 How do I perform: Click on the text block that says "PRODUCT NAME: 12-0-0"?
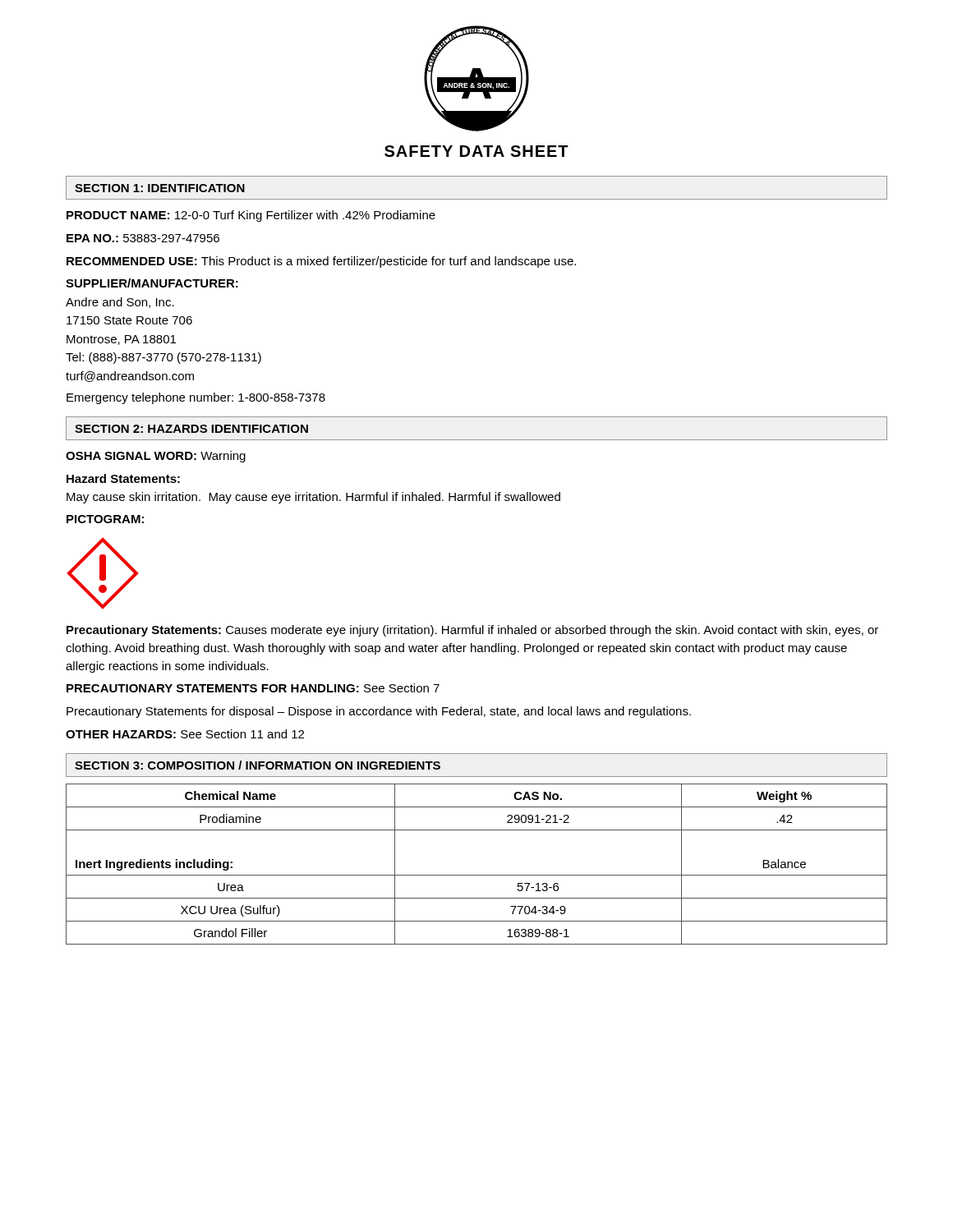click(x=251, y=216)
